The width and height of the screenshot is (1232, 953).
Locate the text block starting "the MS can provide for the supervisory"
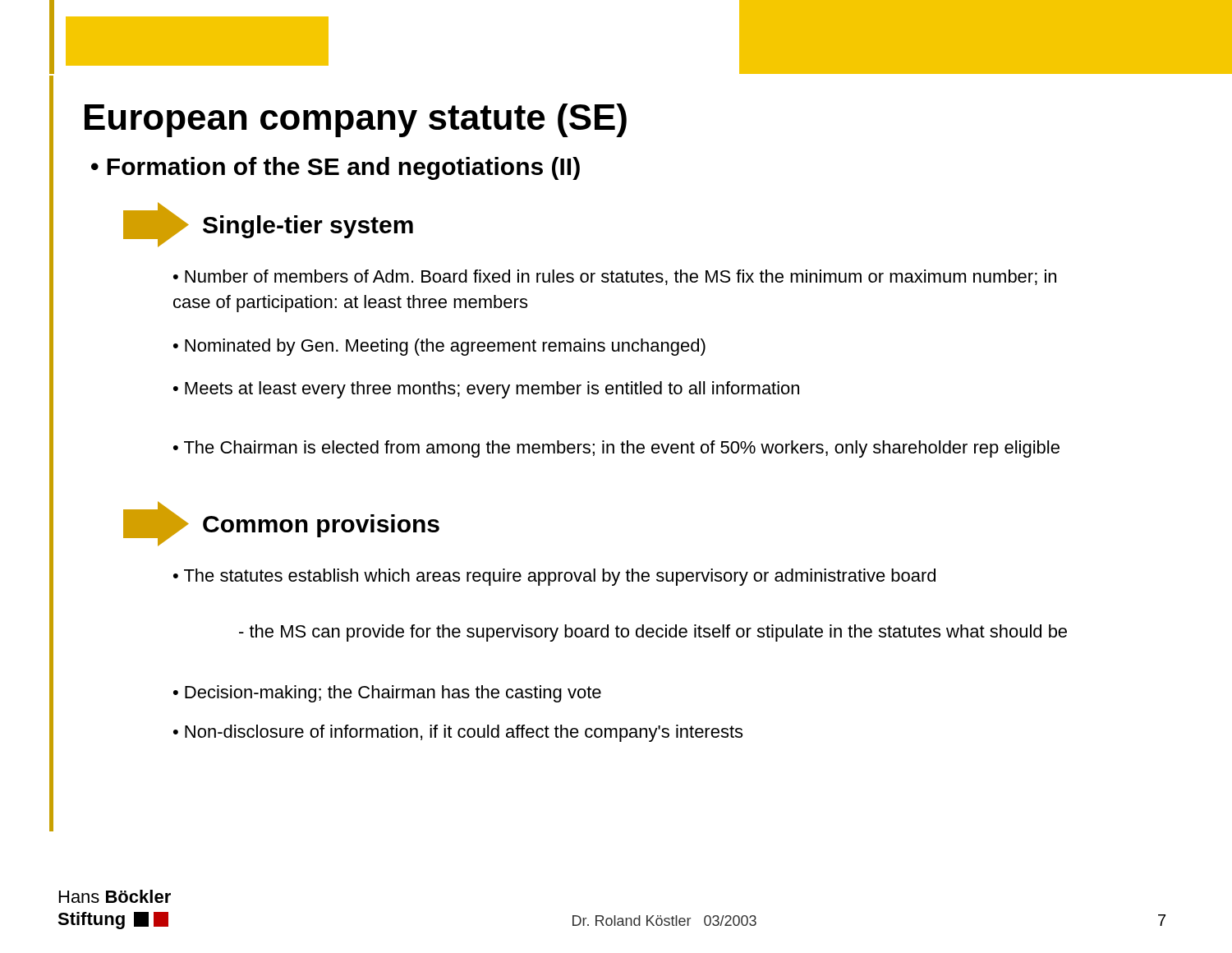653,631
